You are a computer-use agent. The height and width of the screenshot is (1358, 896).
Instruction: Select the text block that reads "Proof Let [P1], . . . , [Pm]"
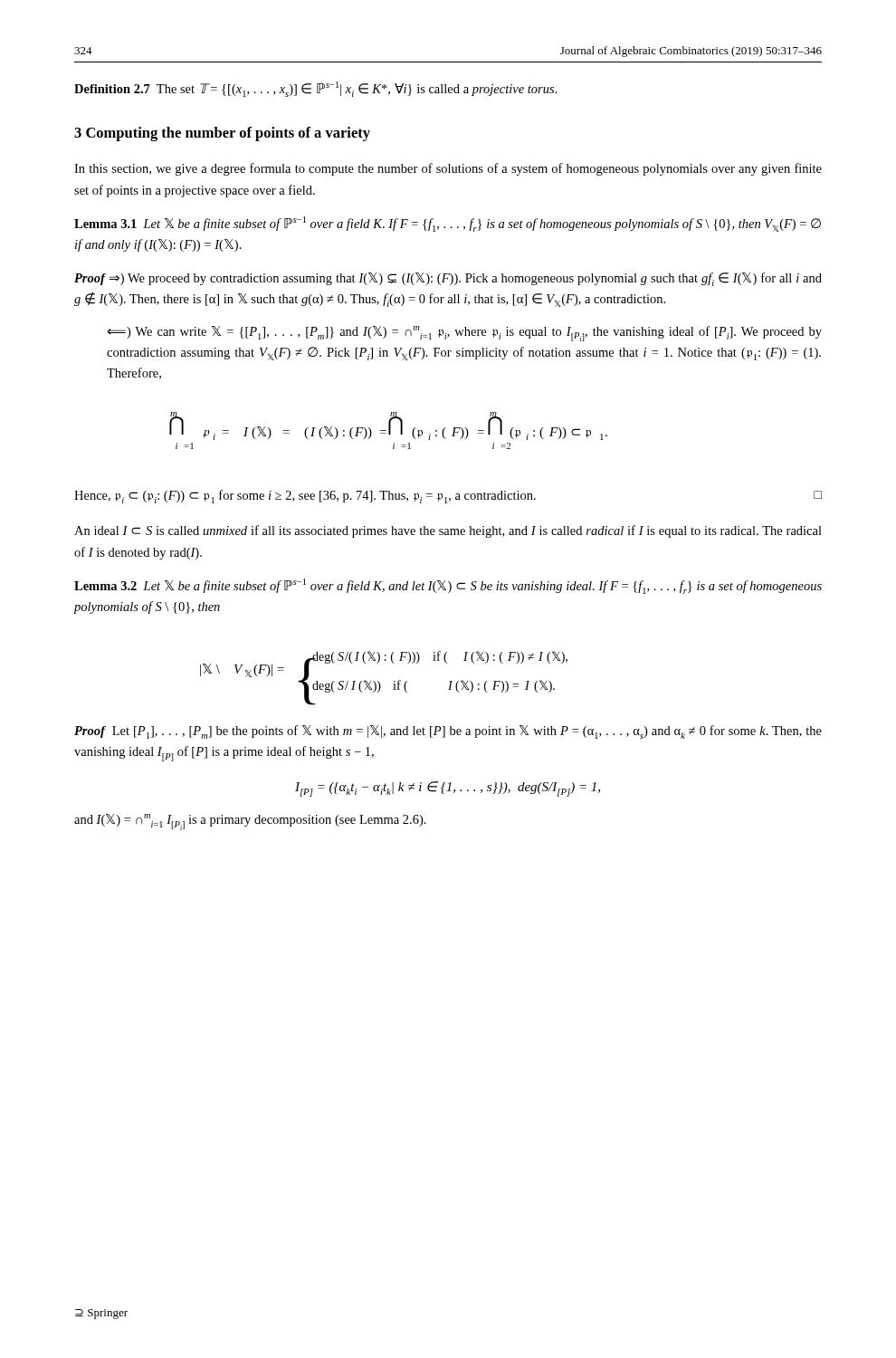[x=448, y=742]
